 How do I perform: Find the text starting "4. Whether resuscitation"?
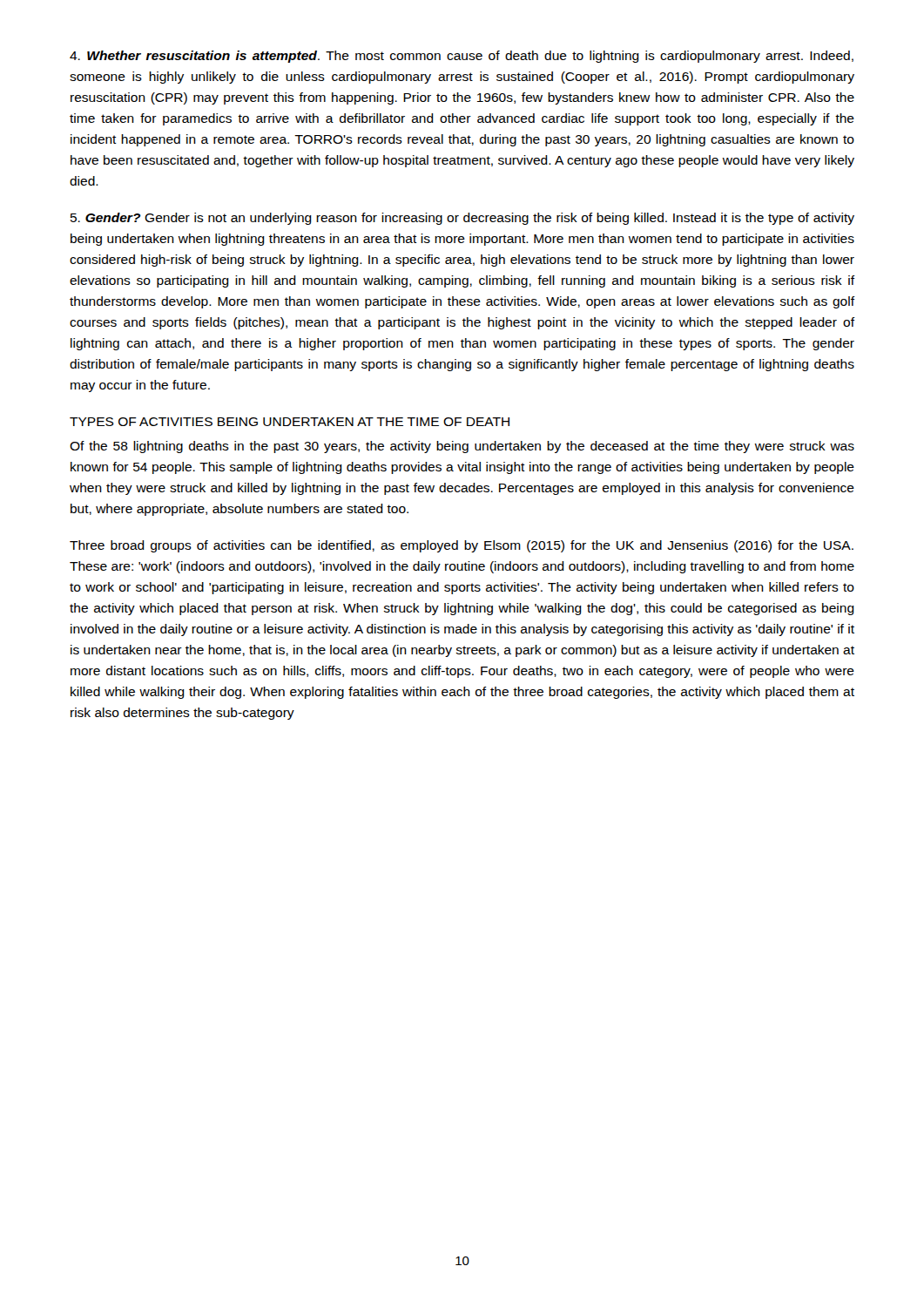(x=462, y=118)
